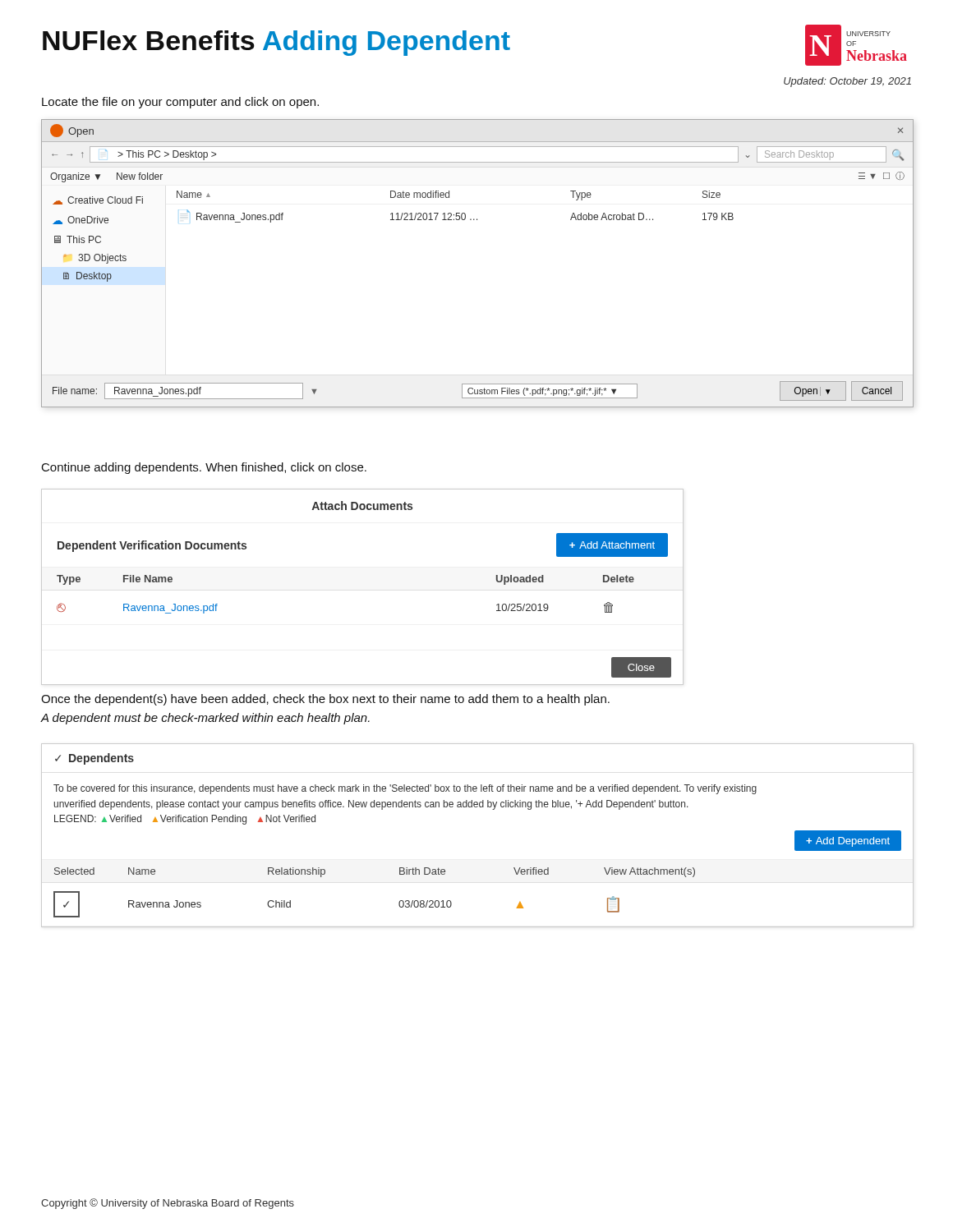953x1232 pixels.
Task: Click on the text block that says "Updated: October 19,"
Action: 848,81
